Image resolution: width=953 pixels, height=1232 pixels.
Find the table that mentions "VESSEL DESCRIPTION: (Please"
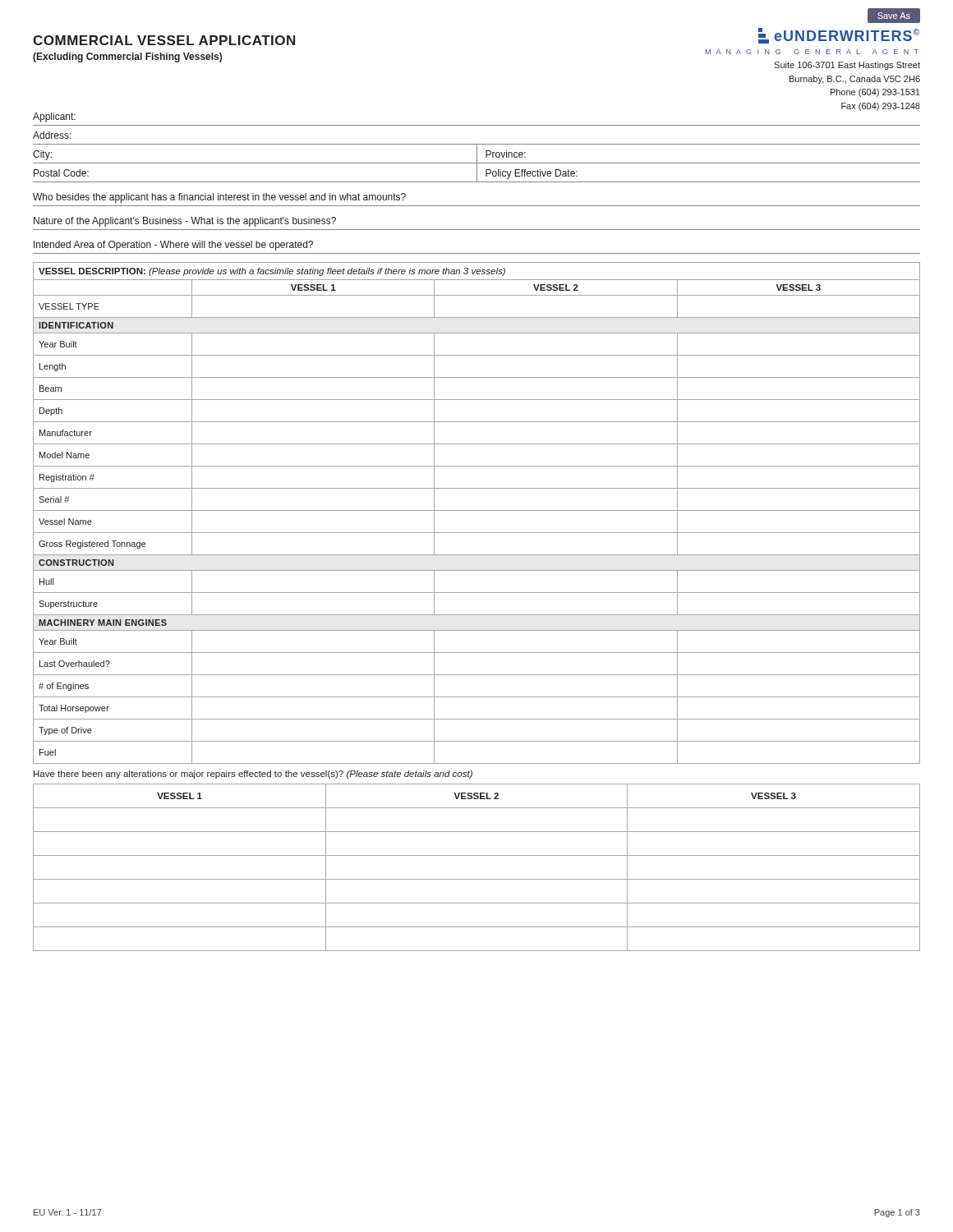[x=476, y=513]
